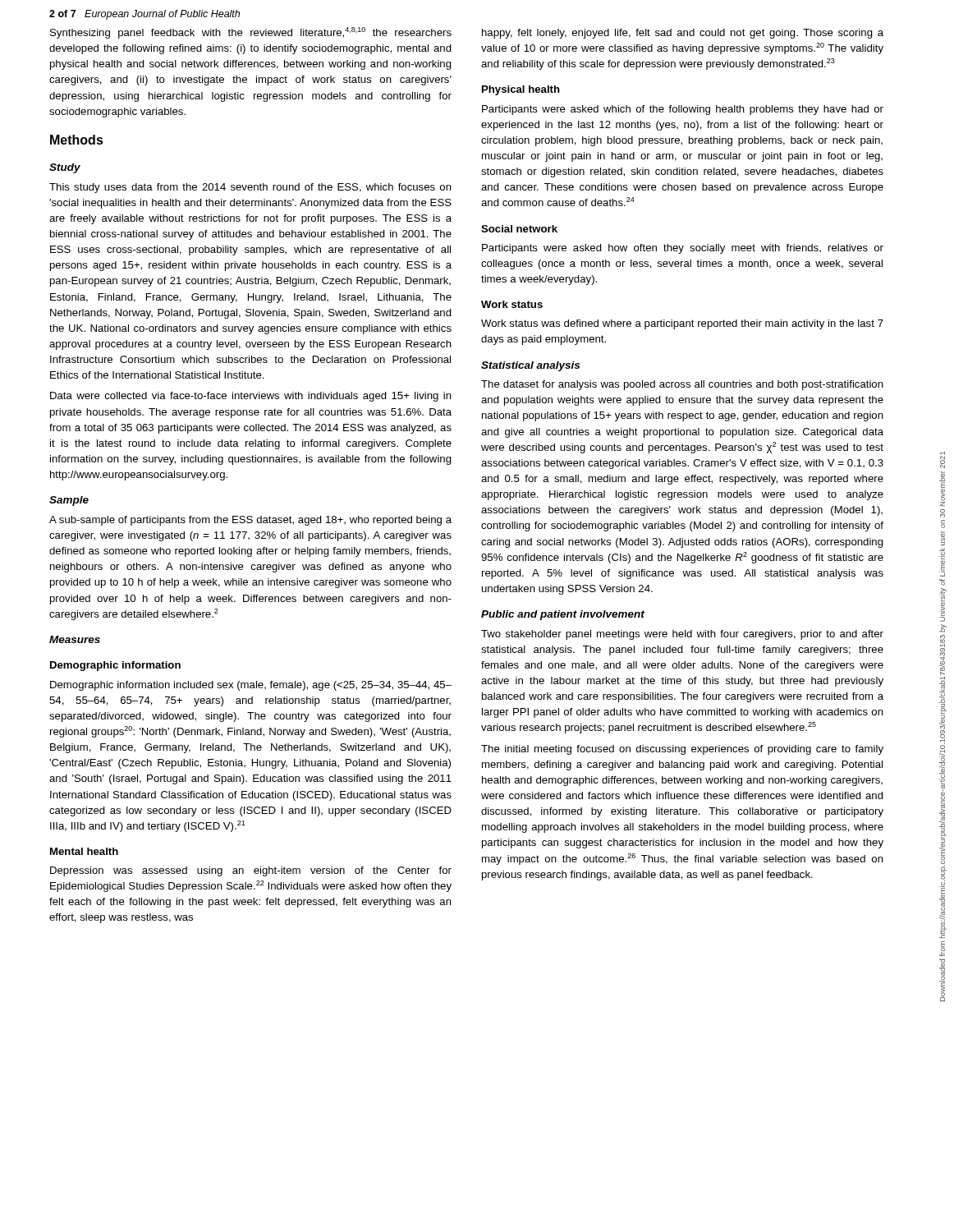Viewport: 954px width, 1232px height.
Task: Locate the block of text that opens with "Depression was assessed using an"
Action: click(250, 894)
